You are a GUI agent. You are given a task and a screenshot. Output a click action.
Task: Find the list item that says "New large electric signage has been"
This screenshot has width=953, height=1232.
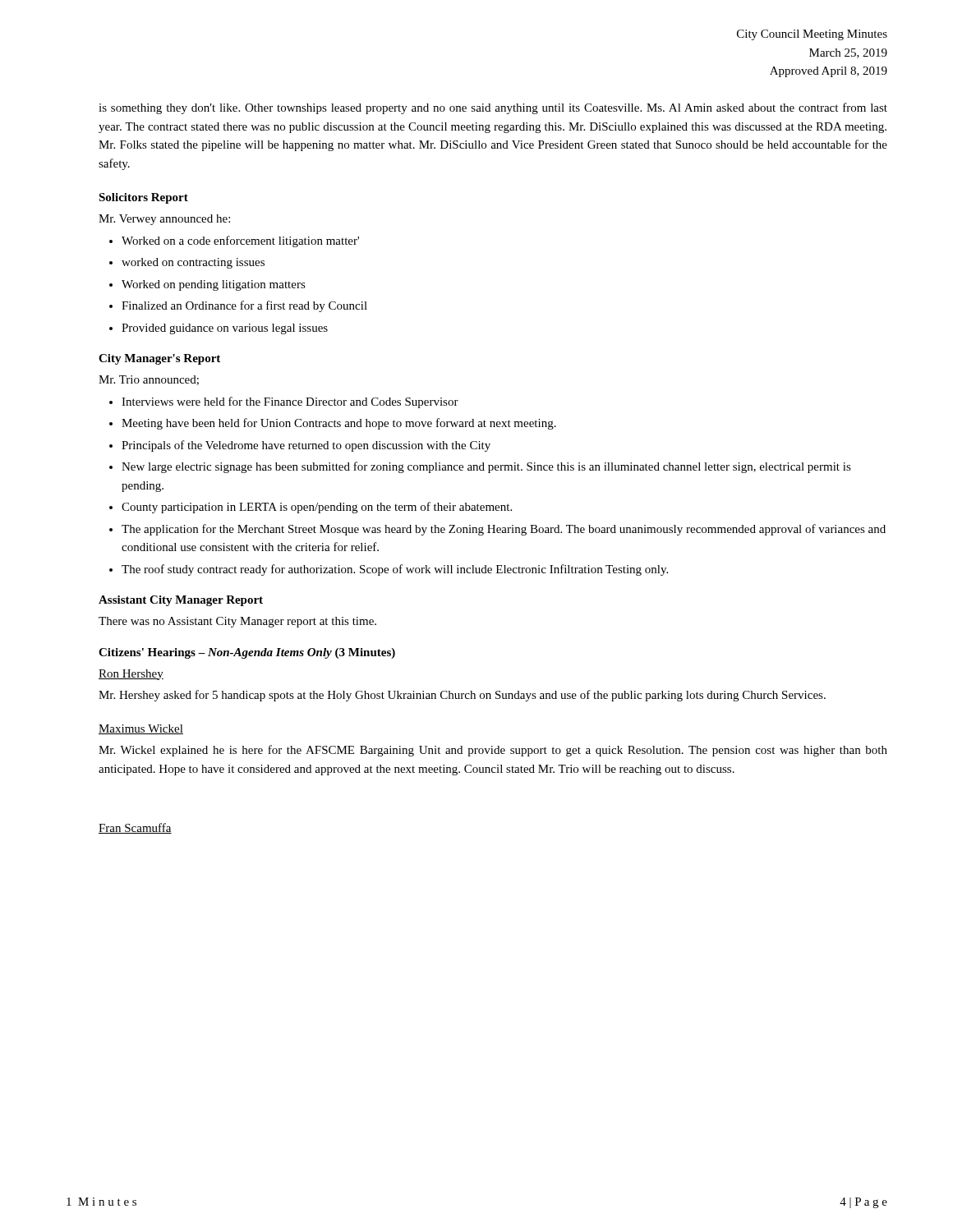(486, 476)
